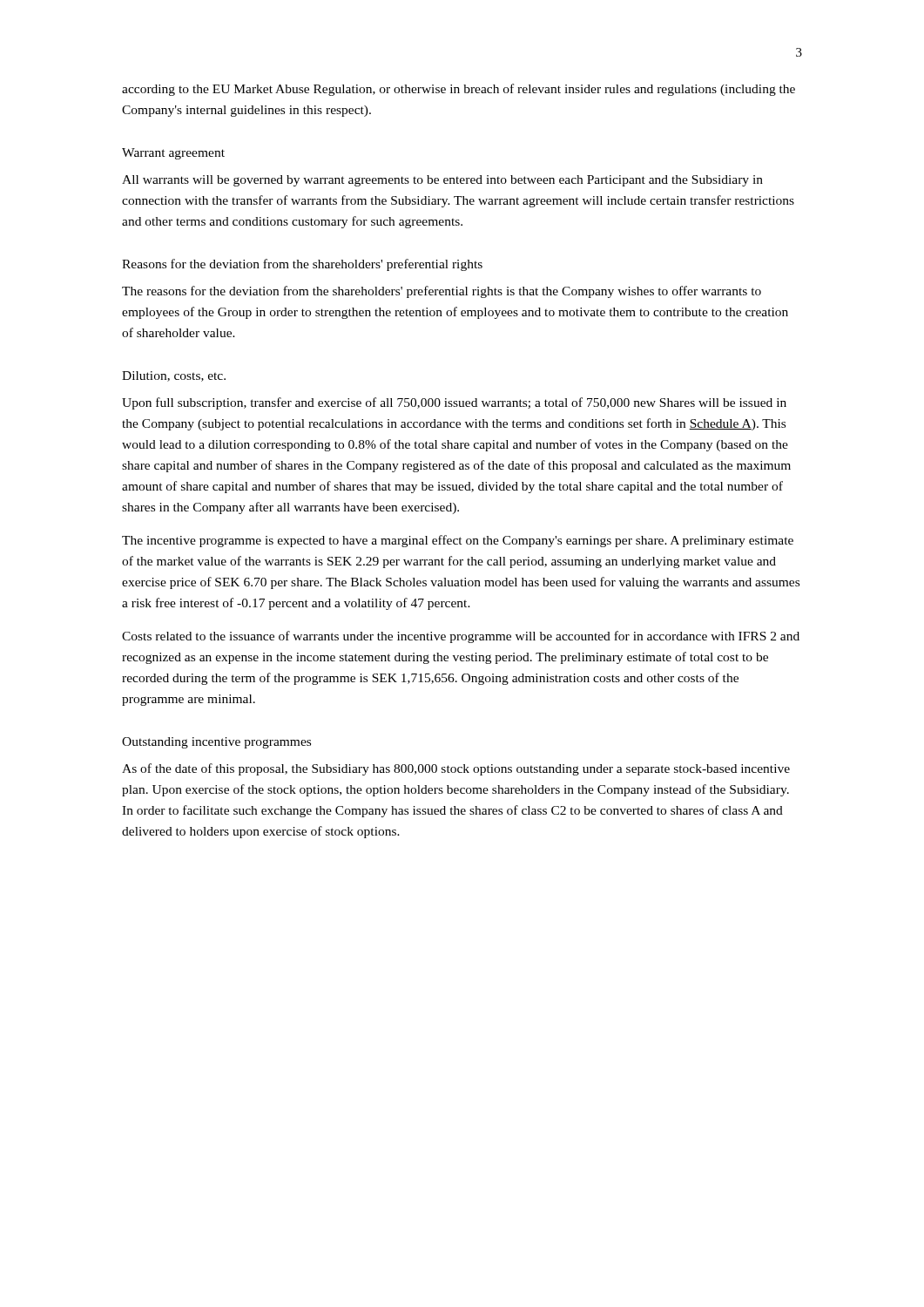Viewport: 924px width, 1307px height.
Task: Locate the section header that opens with "Reasons for the deviation from the shareholders'"
Action: 302,264
